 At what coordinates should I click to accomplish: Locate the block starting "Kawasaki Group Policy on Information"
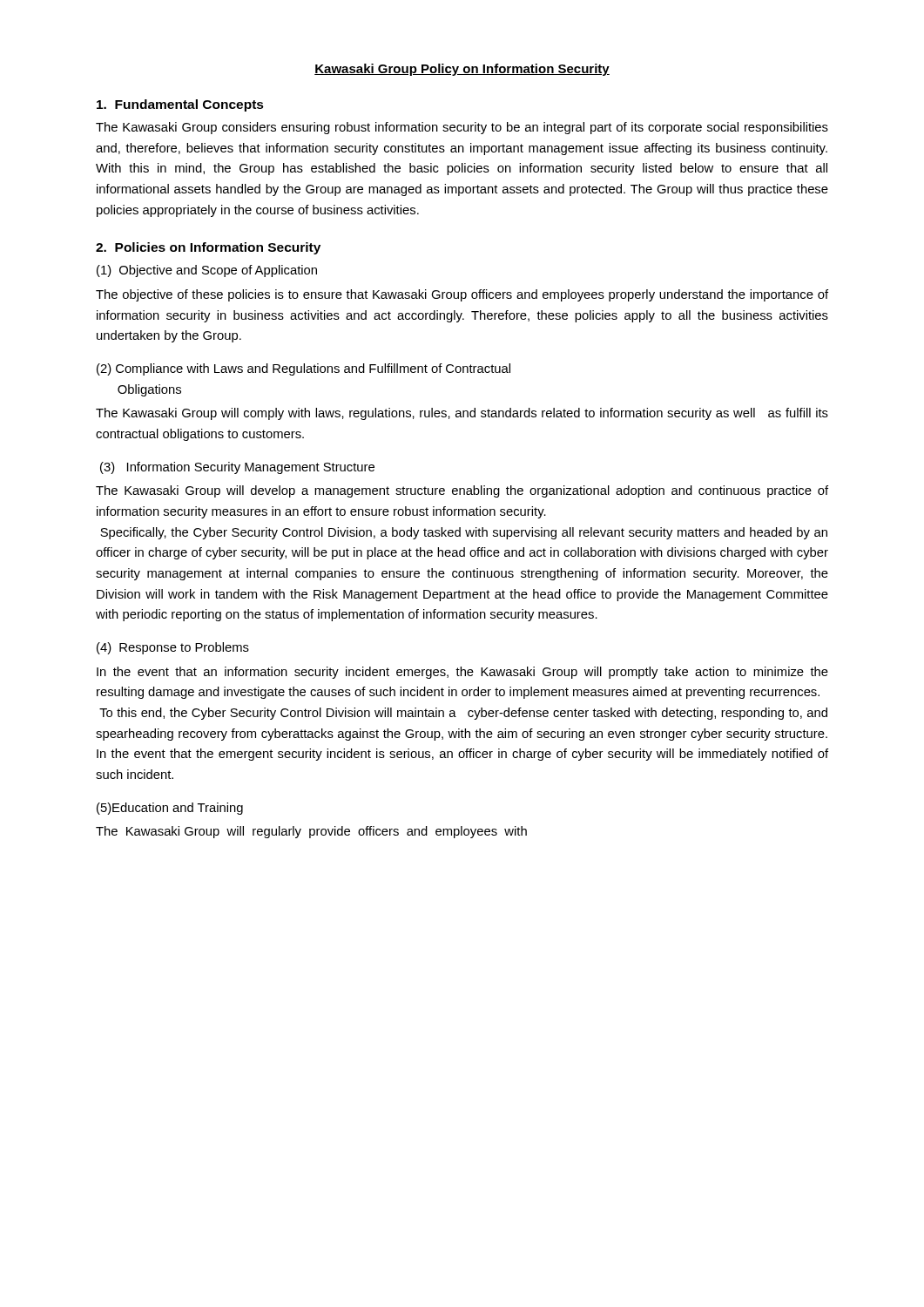pyautogui.click(x=462, y=68)
